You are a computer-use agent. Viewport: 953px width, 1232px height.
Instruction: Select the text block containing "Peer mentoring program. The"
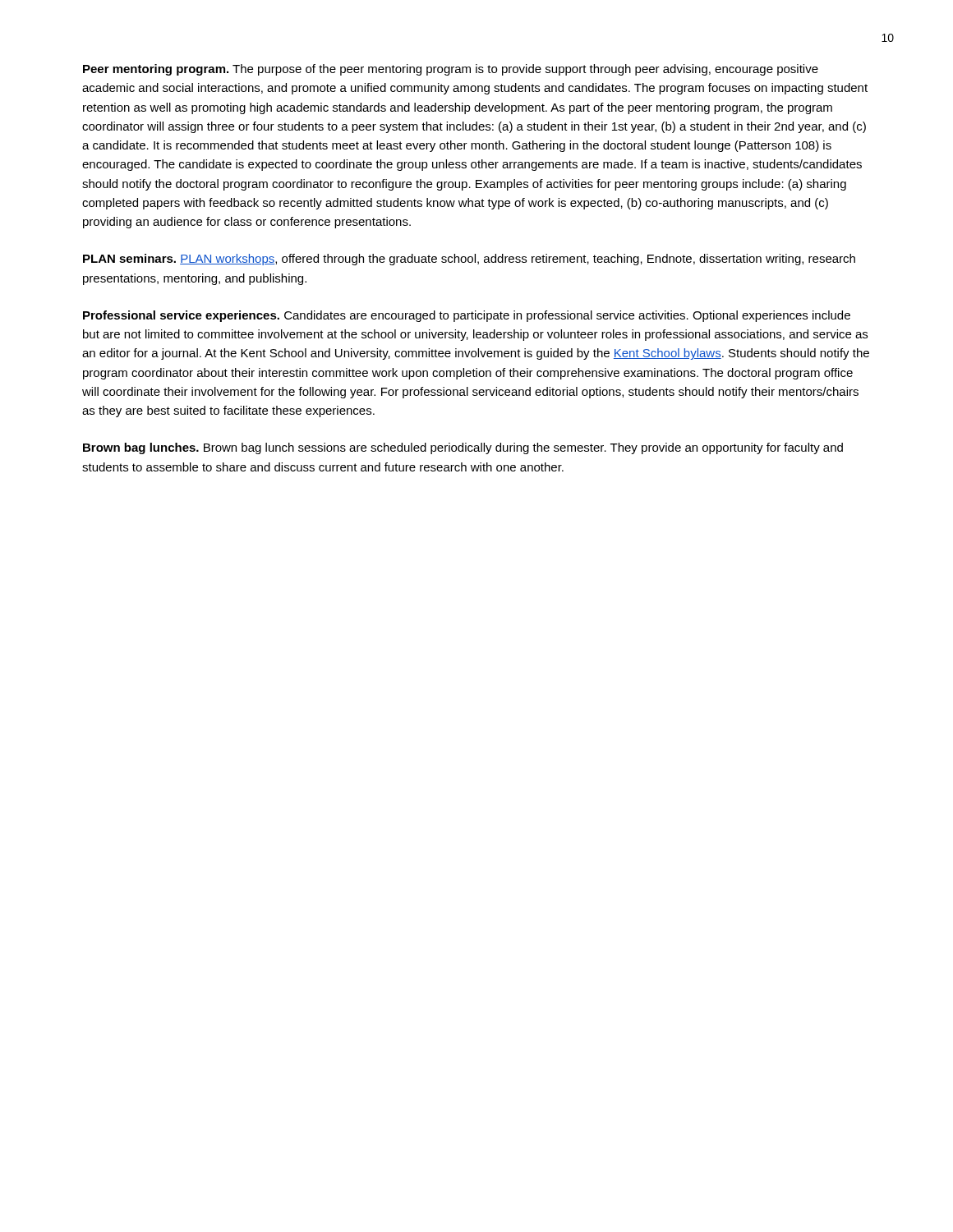475,145
